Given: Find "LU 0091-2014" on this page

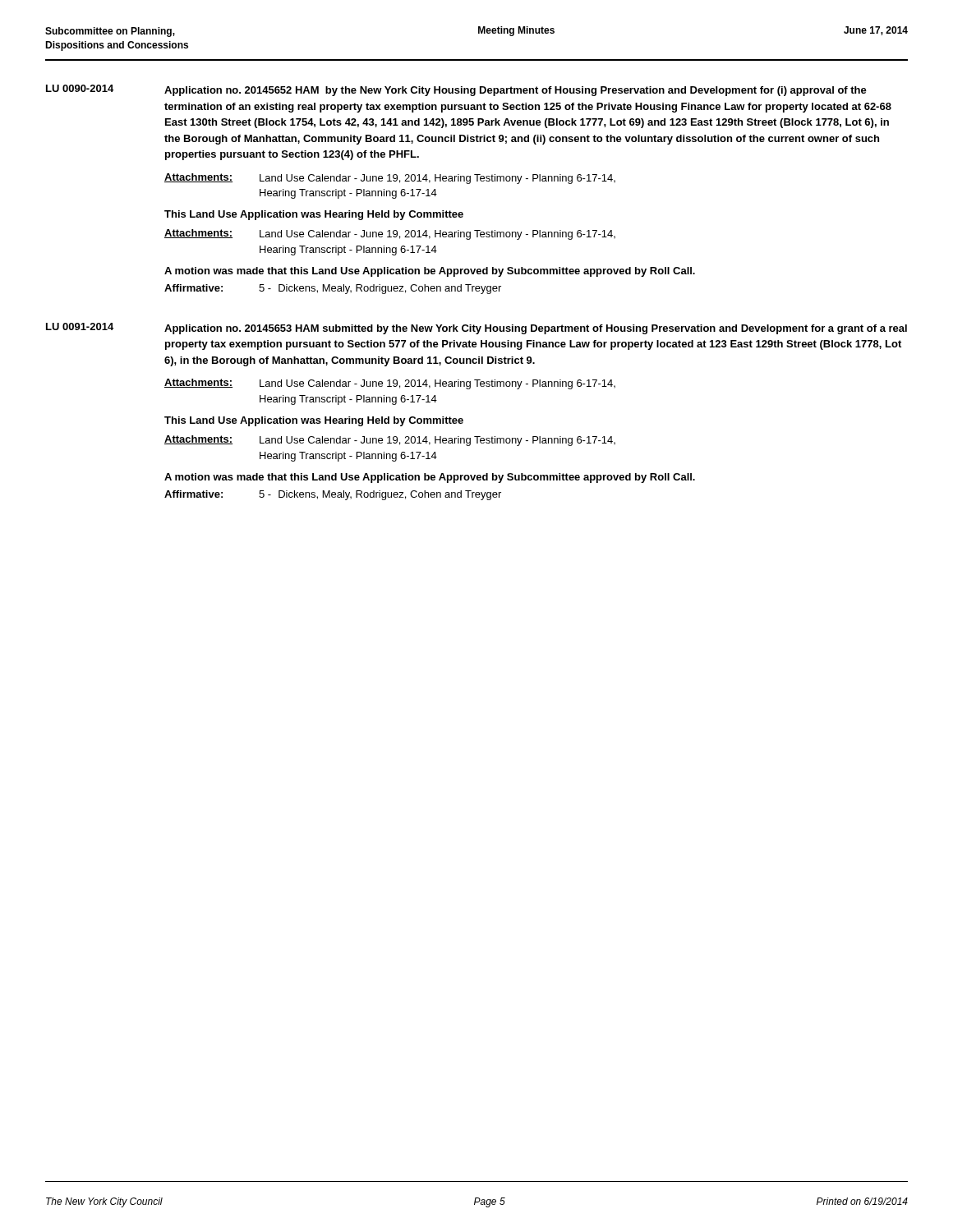Looking at the screenshot, I should [x=79, y=326].
